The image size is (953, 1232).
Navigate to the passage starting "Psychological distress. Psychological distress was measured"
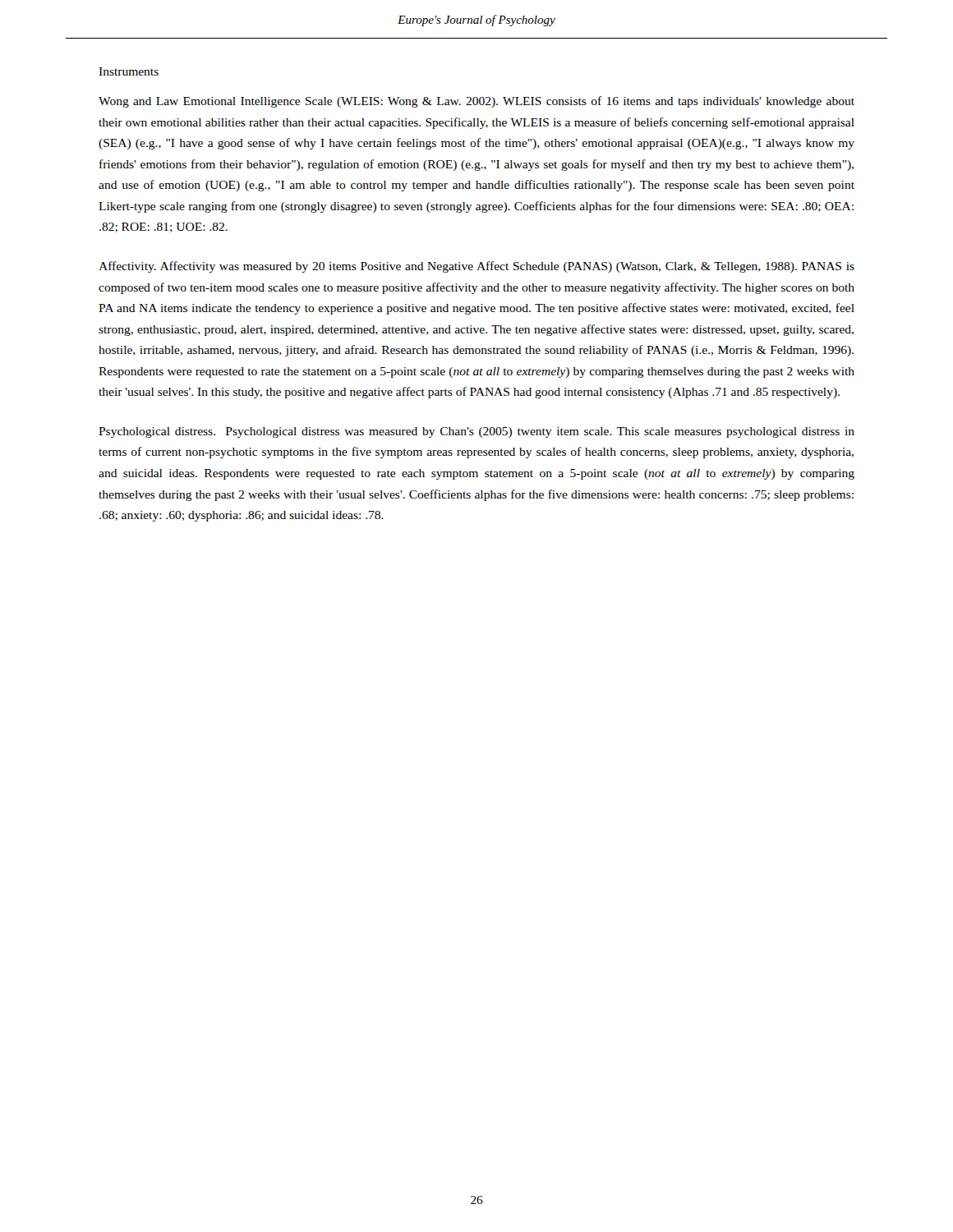(476, 473)
